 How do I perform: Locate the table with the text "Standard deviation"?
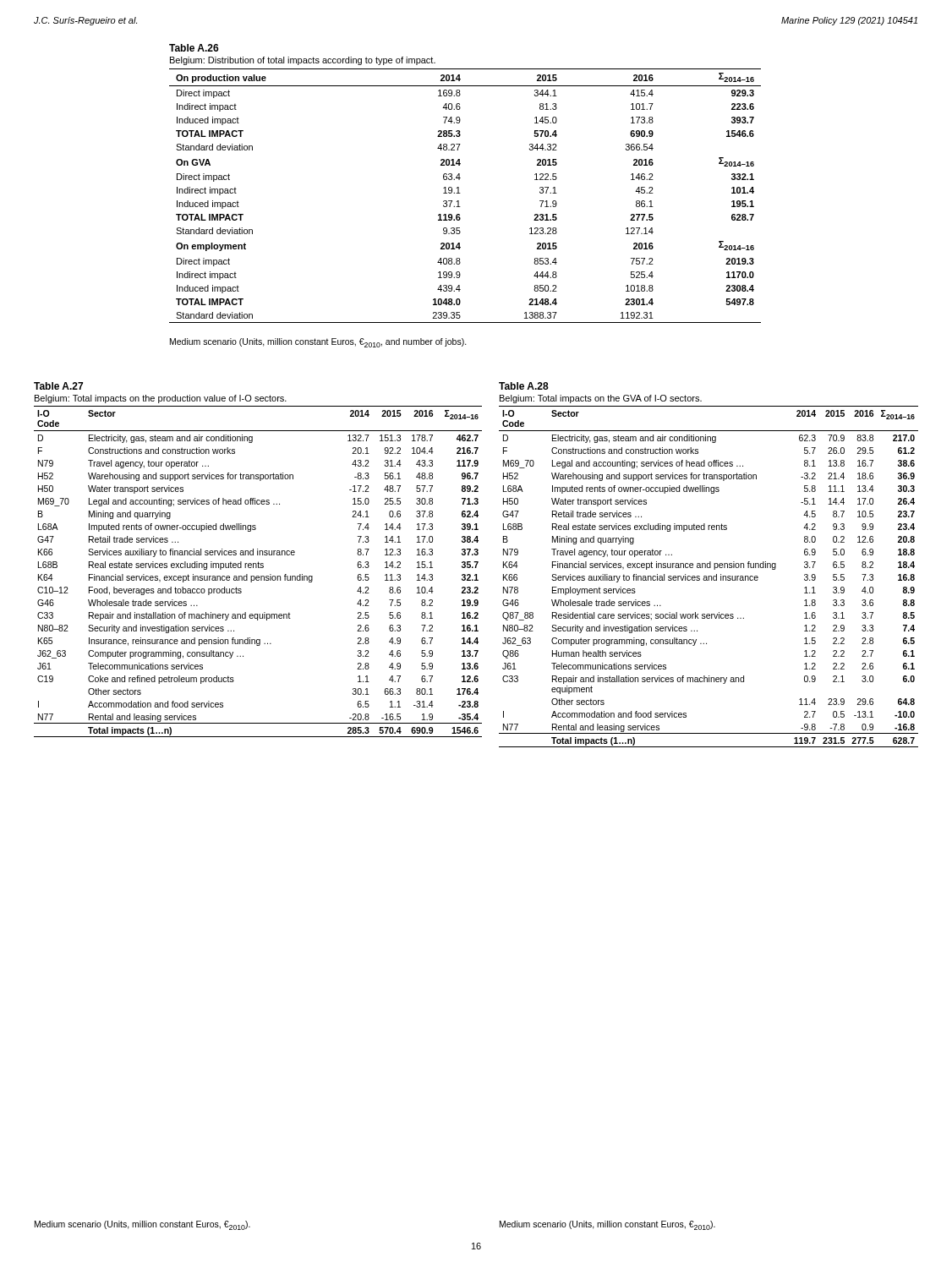[465, 182]
